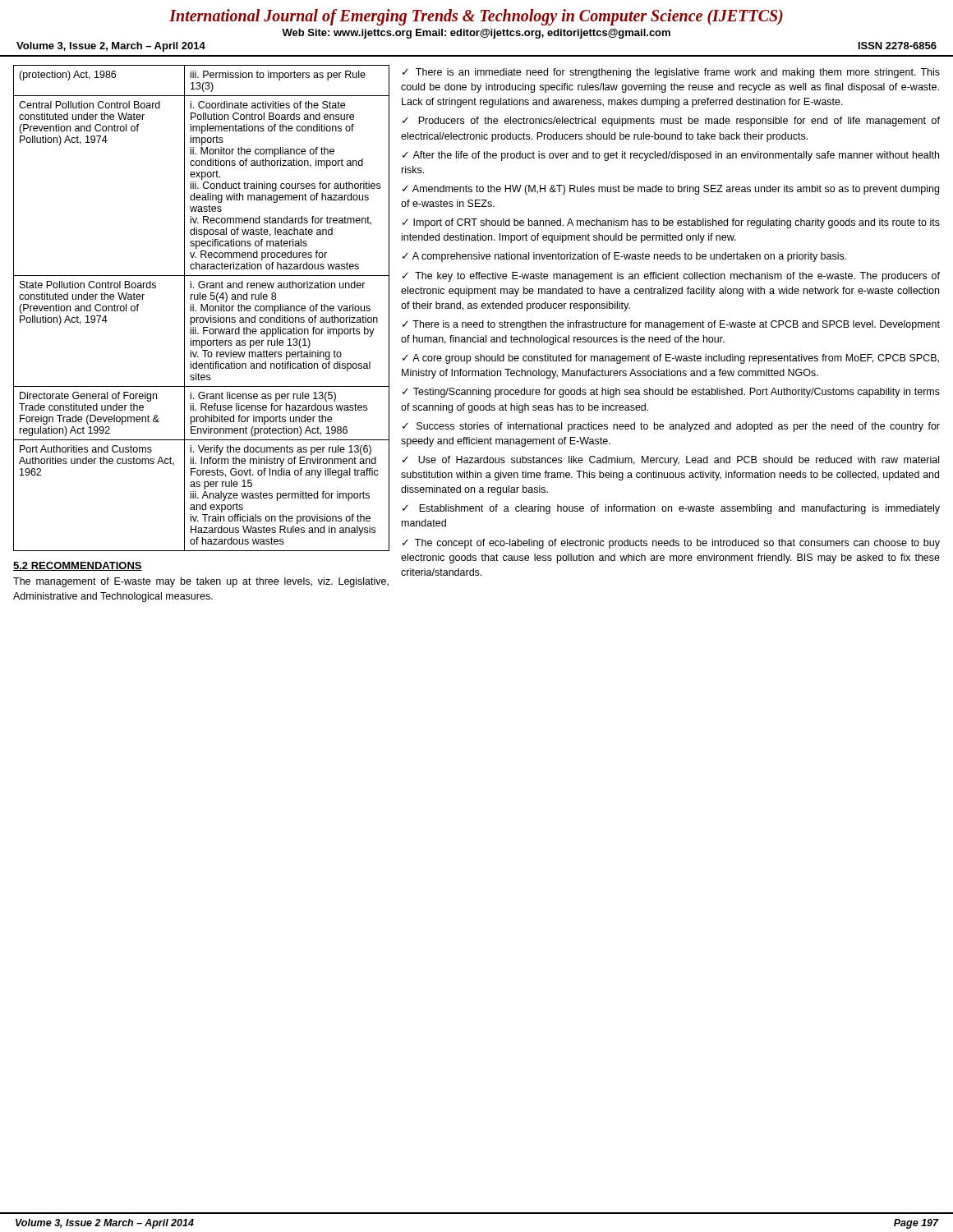The width and height of the screenshot is (953, 1232).
Task: Click on the element starting "✓ The key to effective E-waste management"
Action: (x=670, y=290)
